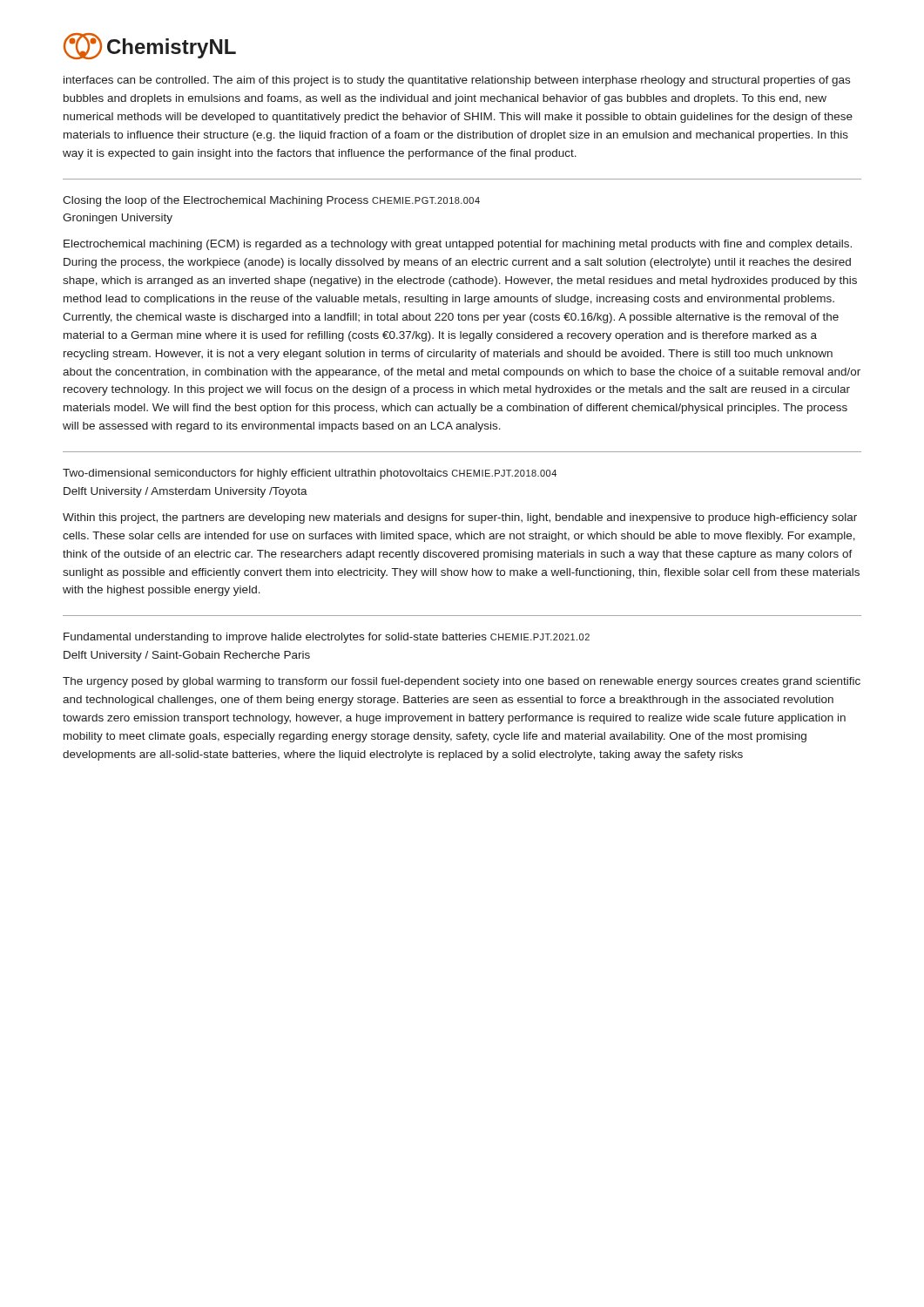Locate the text block that reads "Electrochemical machining (ECM) is"

[x=462, y=335]
